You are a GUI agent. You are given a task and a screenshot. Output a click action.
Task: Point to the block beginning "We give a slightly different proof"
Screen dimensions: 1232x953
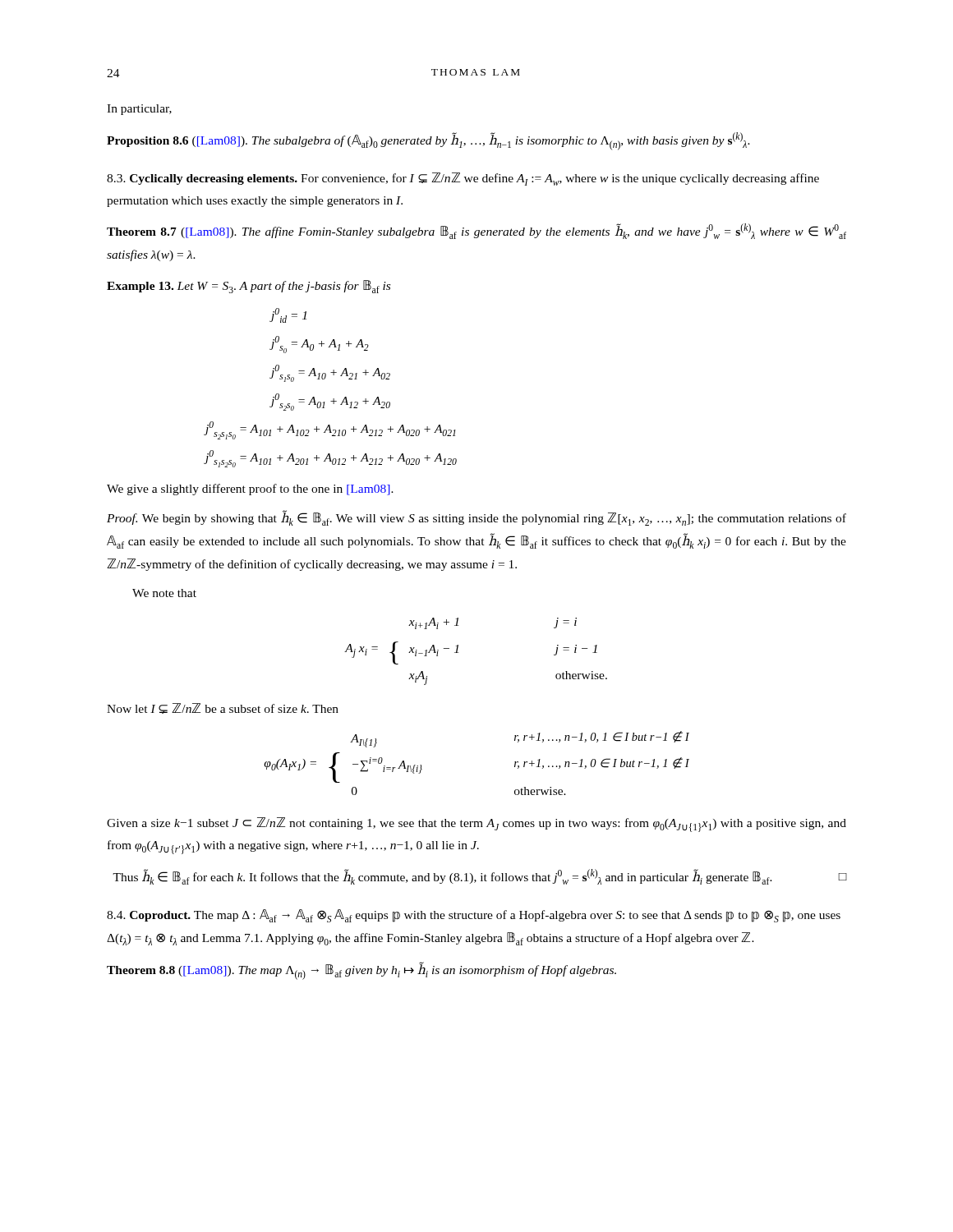[250, 488]
